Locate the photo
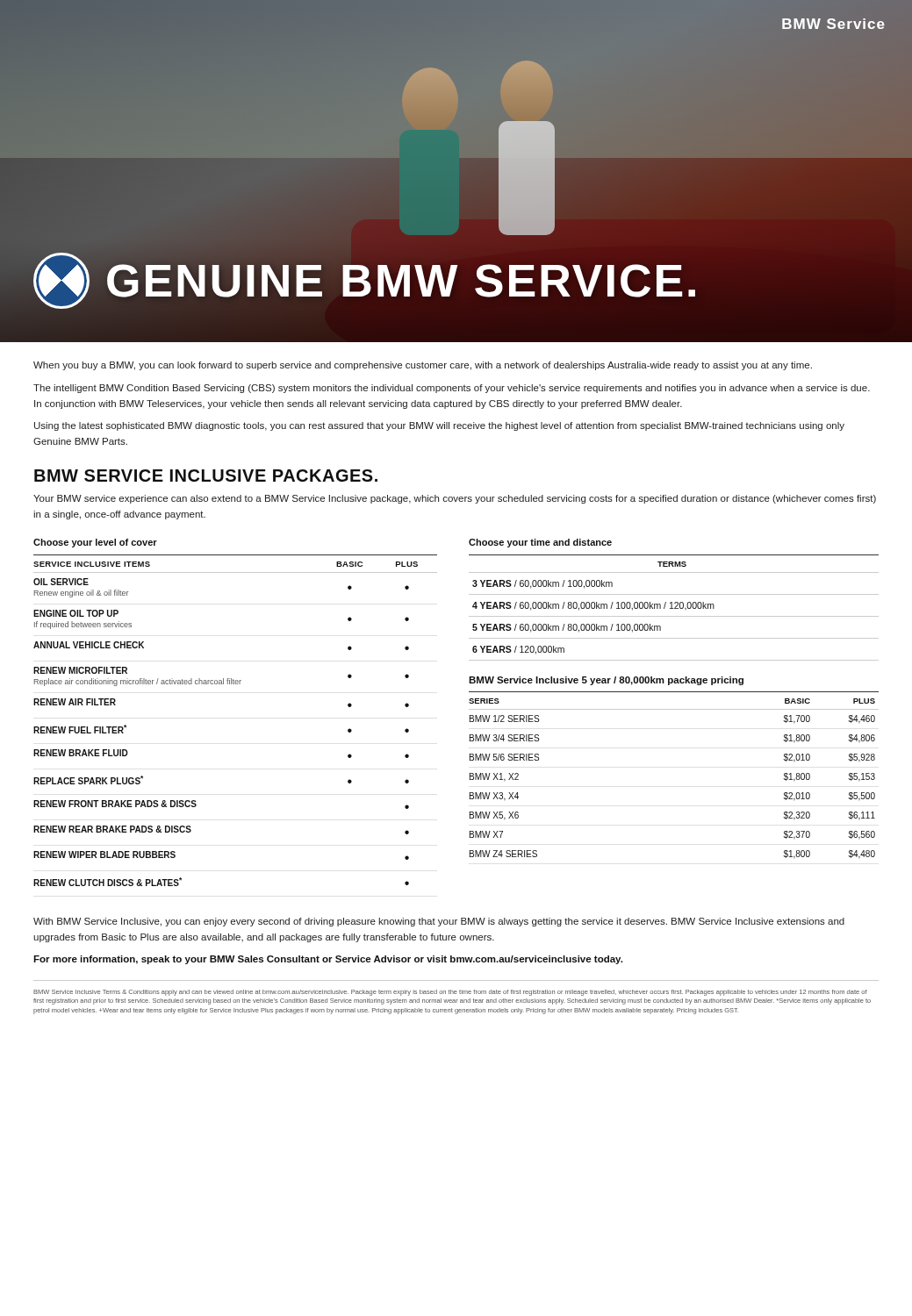The image size is (912, 1316). pos(456,171)
